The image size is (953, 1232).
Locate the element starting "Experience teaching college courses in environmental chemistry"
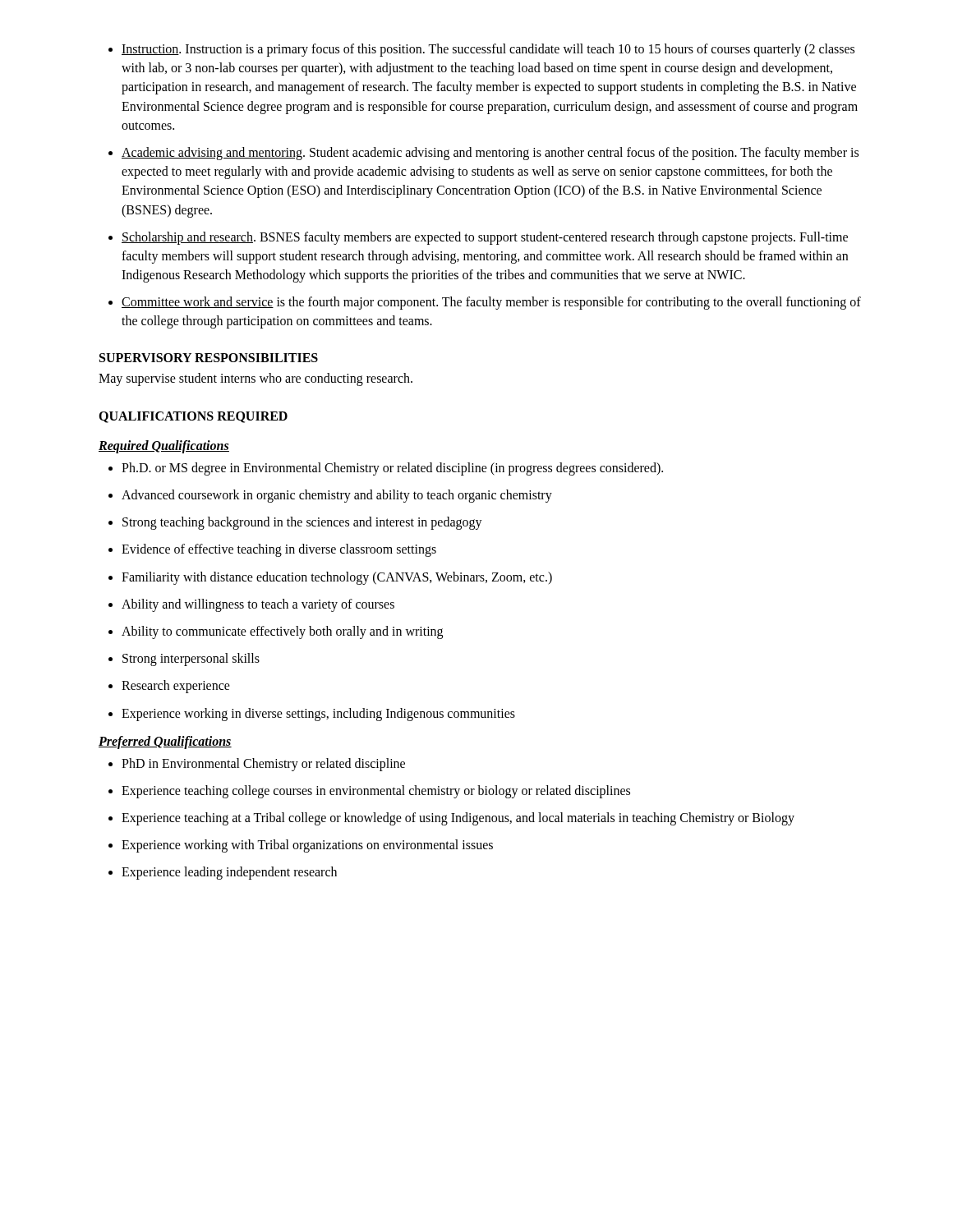496,791
